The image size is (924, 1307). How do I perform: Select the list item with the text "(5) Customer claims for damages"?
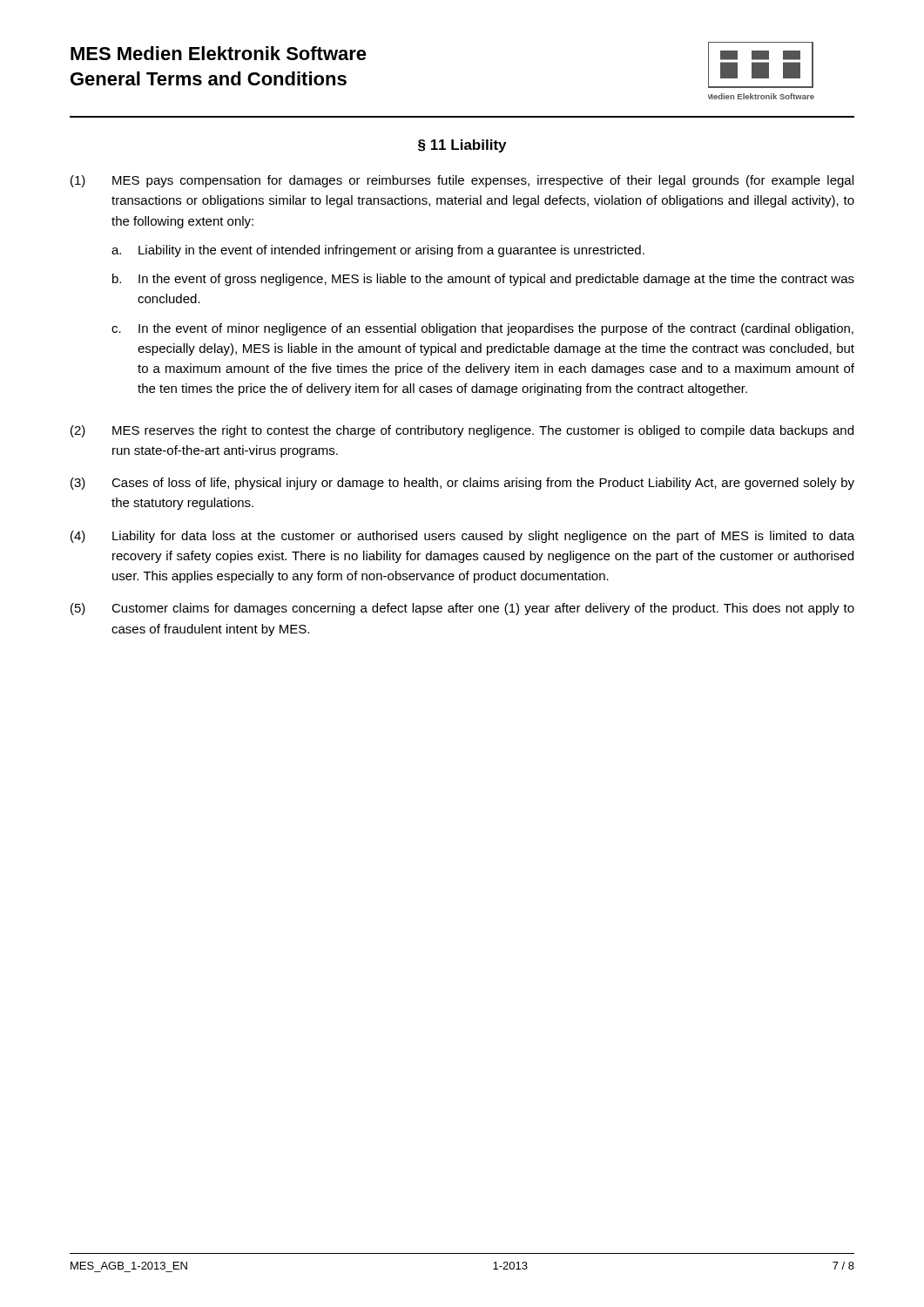point(462,618)
